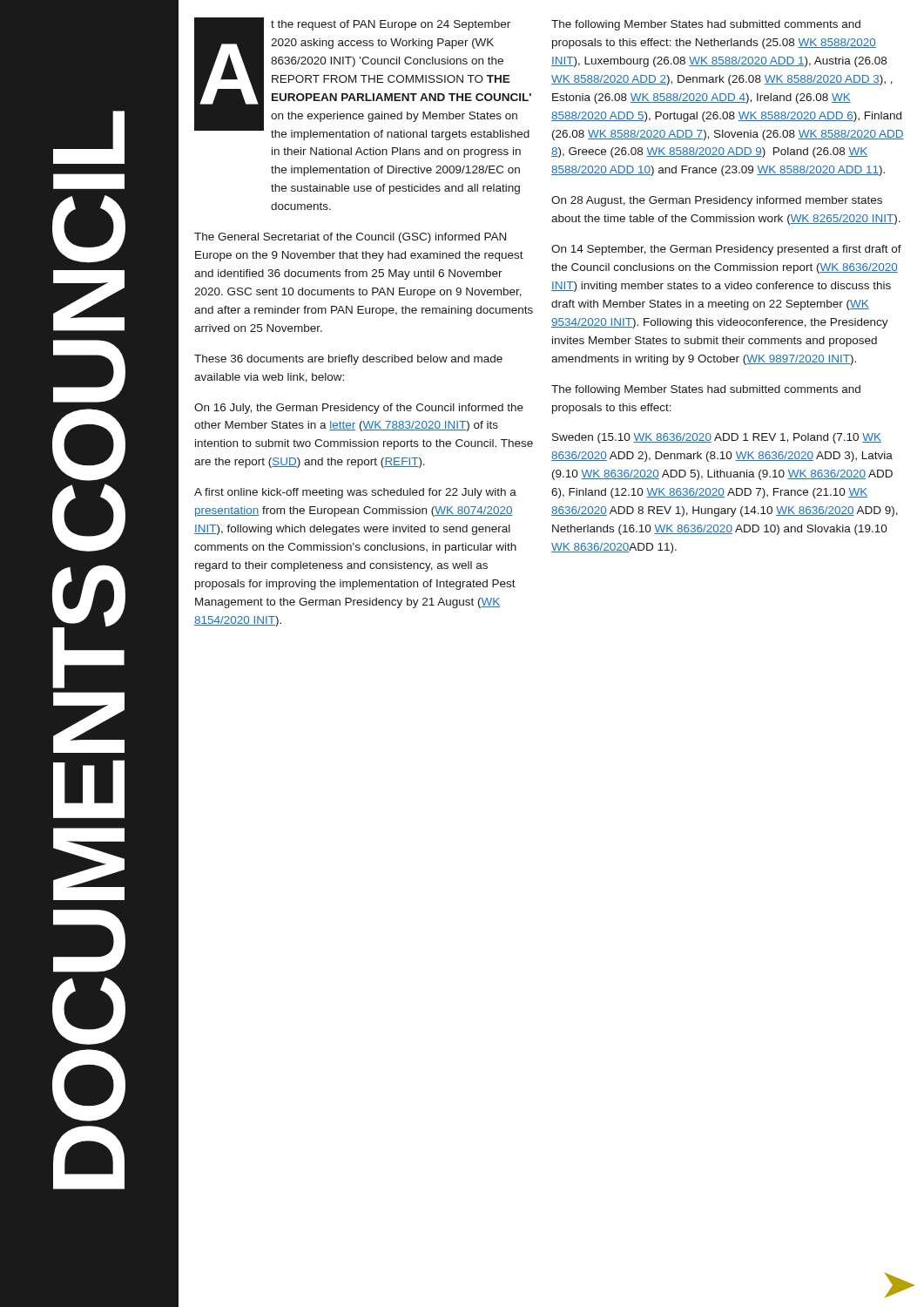
Task: Find the block on this page that starts "On 28 August, the German Presidency"
Action: (x=730, y=210)
